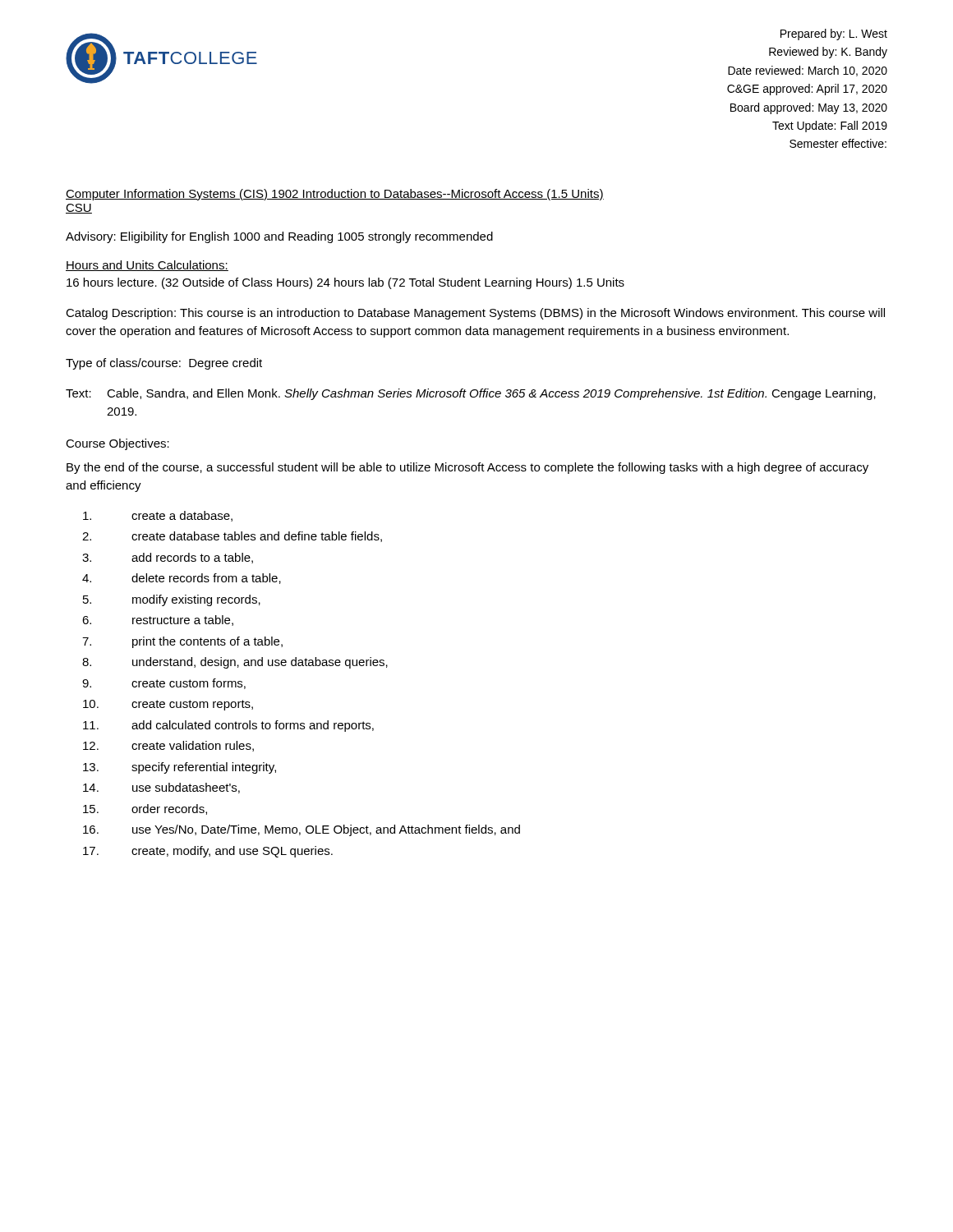This screenshot has width=953, height=1232.
Task: Point to the passage starting "8.understand, design, and"
Action: click(x=235, y=663)
